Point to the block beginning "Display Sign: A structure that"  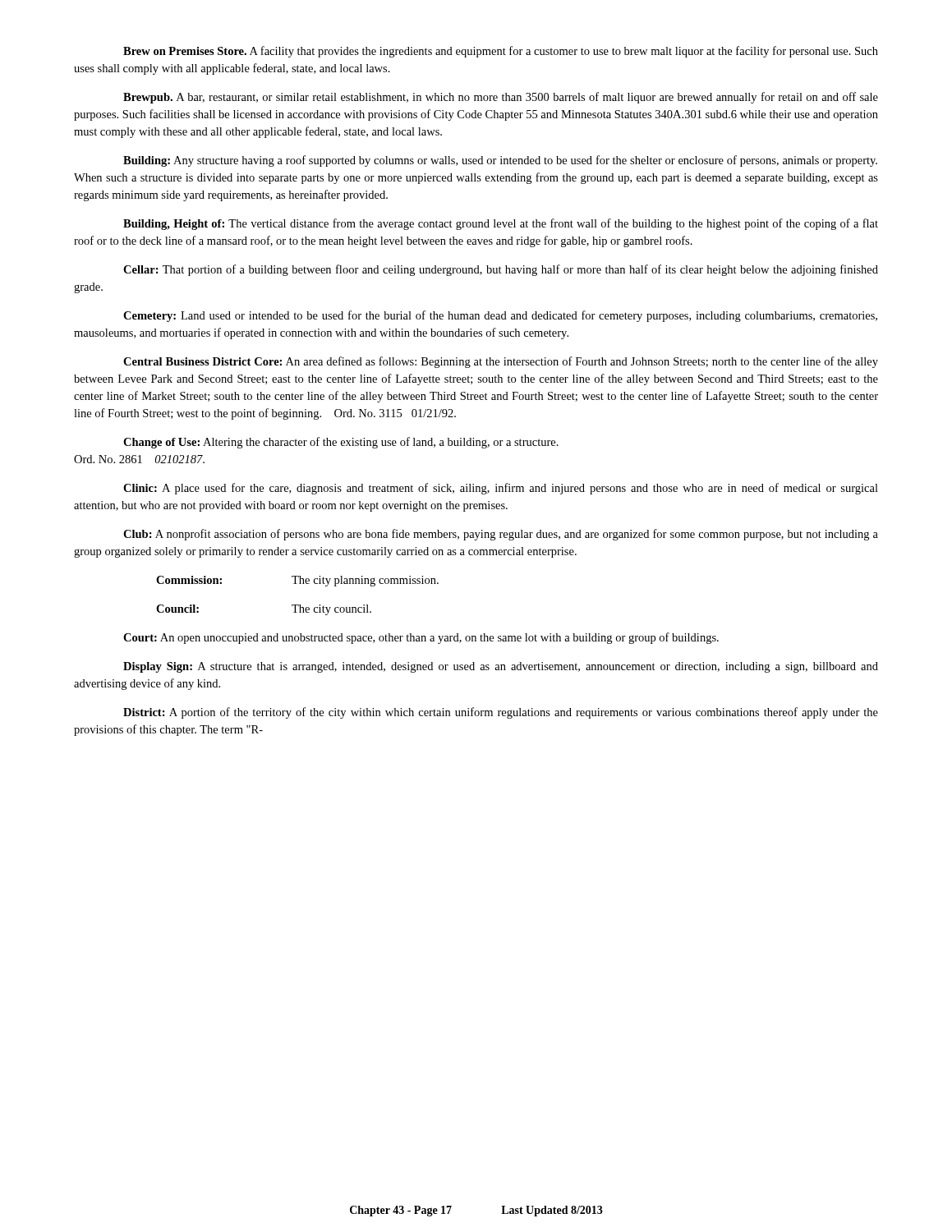[476, 676]
